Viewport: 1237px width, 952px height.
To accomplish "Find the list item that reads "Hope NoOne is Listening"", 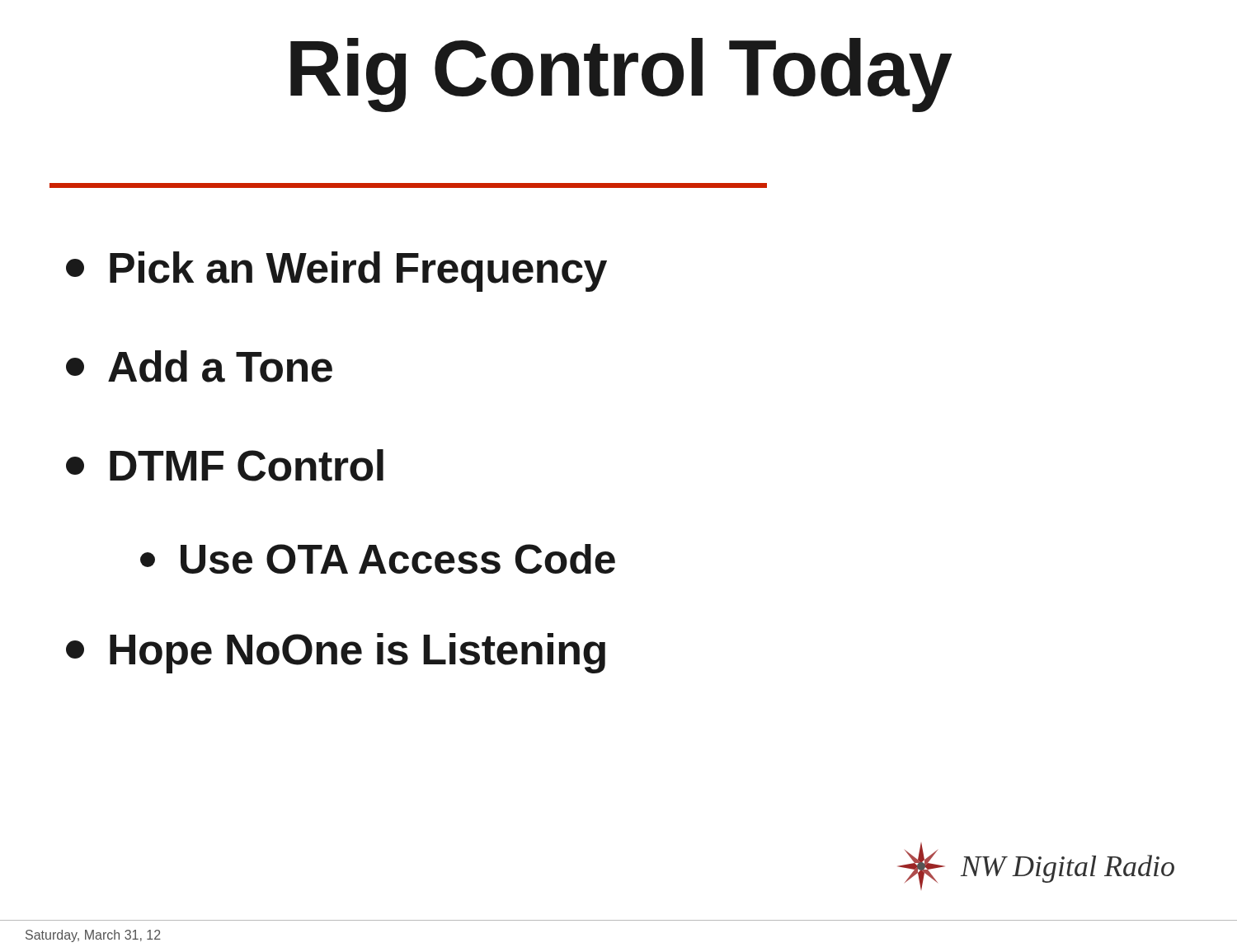I will coord(337,650).
